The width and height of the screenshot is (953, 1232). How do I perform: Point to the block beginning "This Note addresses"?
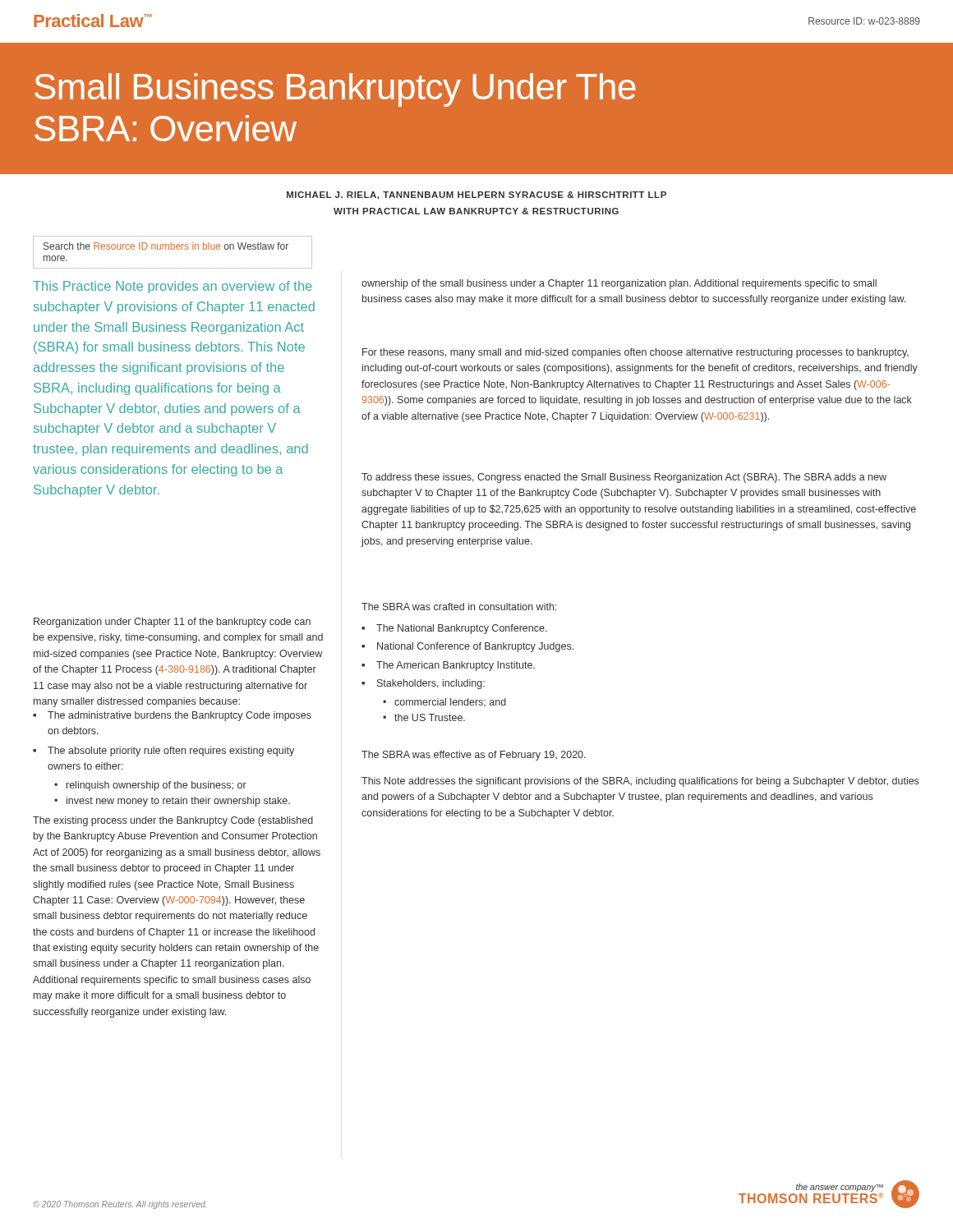point(641,798)
